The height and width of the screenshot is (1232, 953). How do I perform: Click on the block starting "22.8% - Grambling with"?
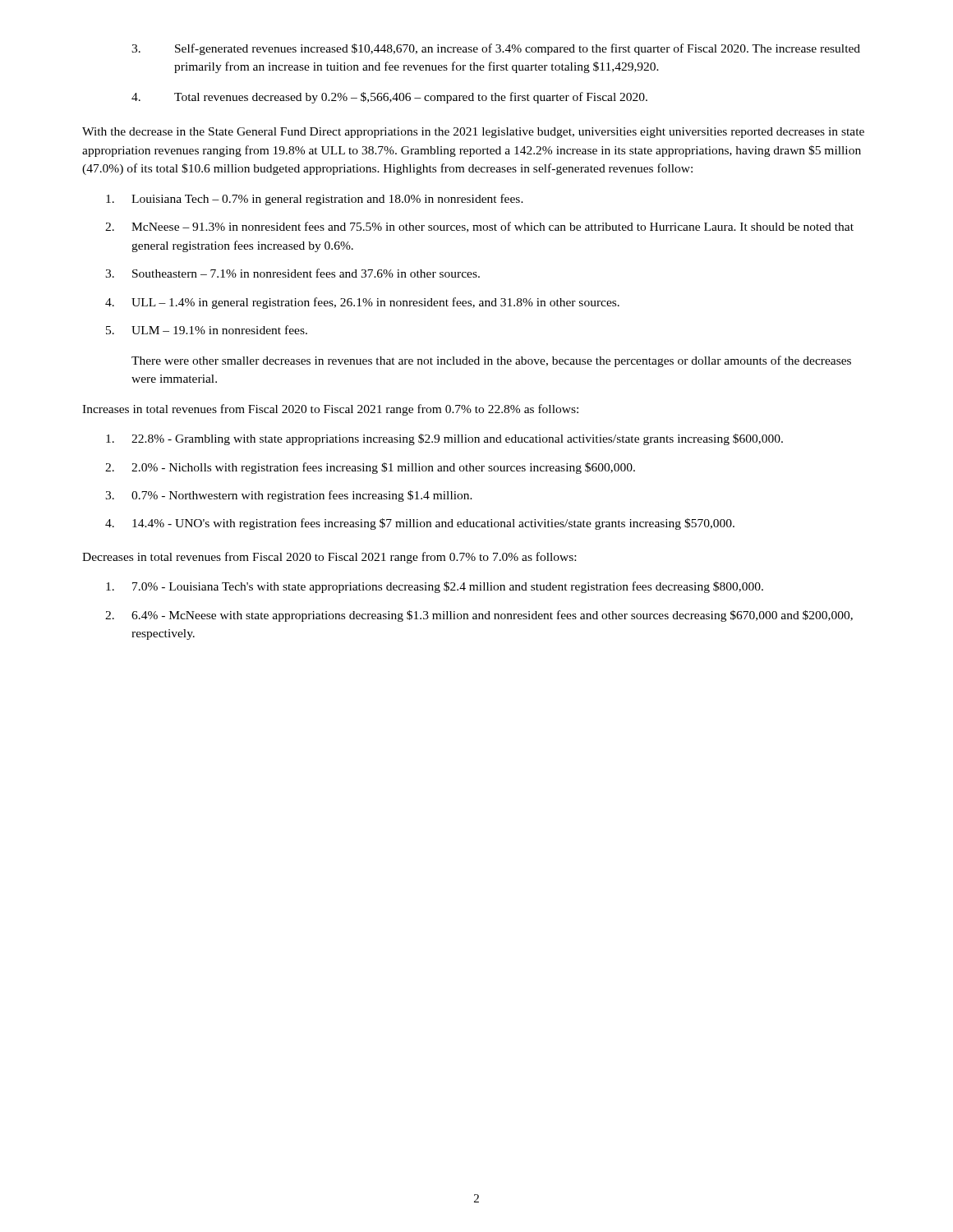[x=481, y=439]
